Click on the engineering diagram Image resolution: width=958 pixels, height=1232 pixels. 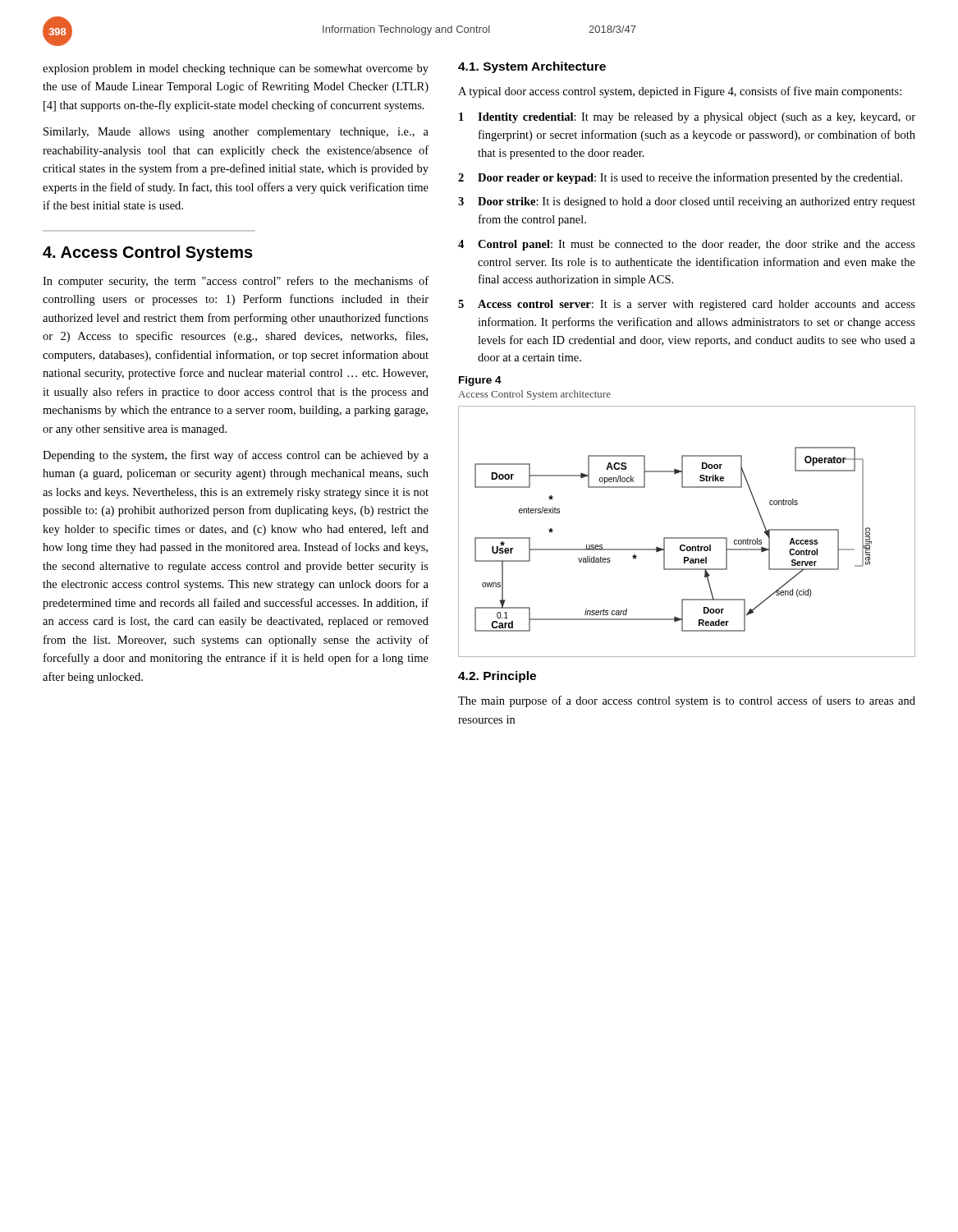tap(687, 532)
